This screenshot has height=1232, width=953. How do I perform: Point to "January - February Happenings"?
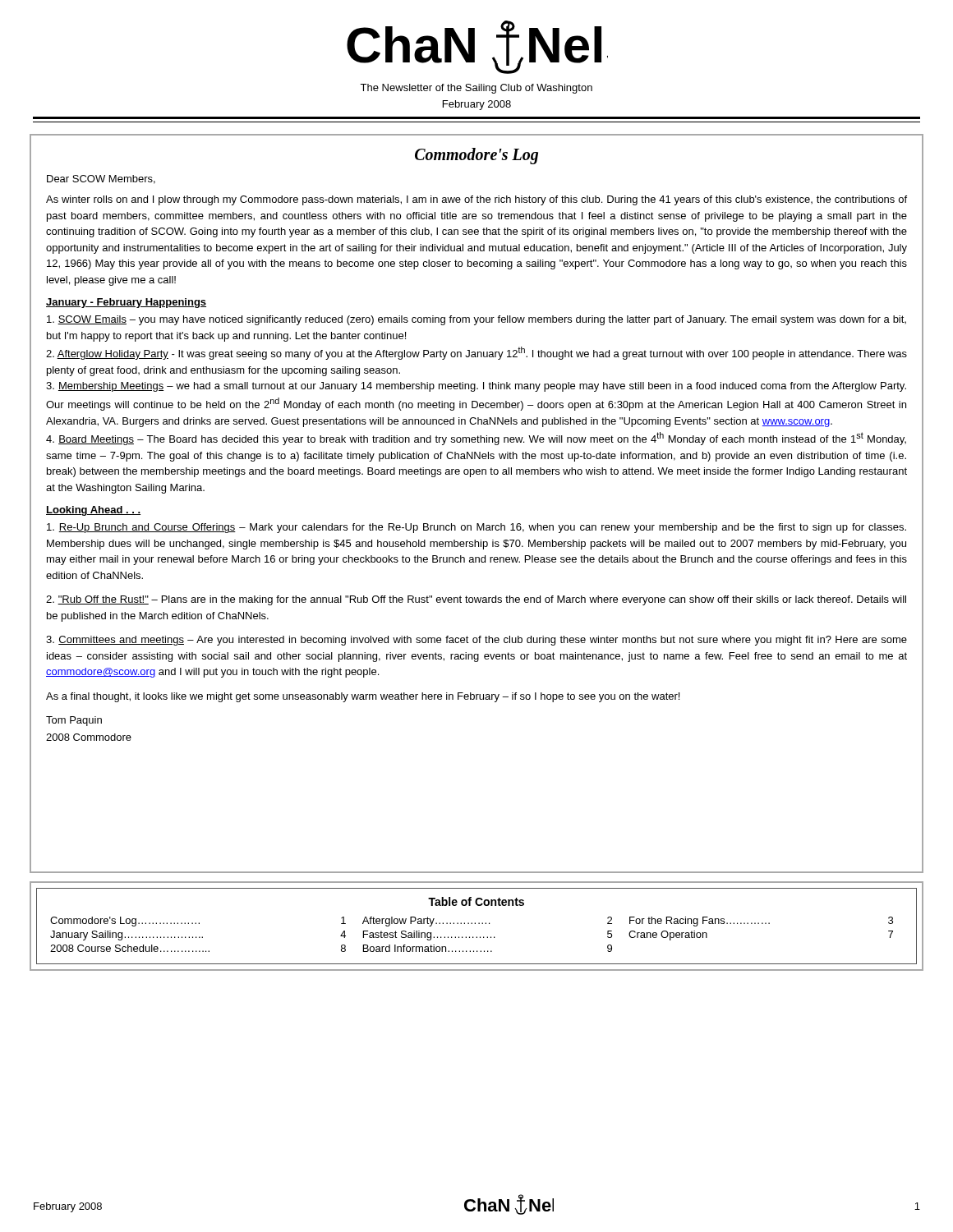coord(126,302)
